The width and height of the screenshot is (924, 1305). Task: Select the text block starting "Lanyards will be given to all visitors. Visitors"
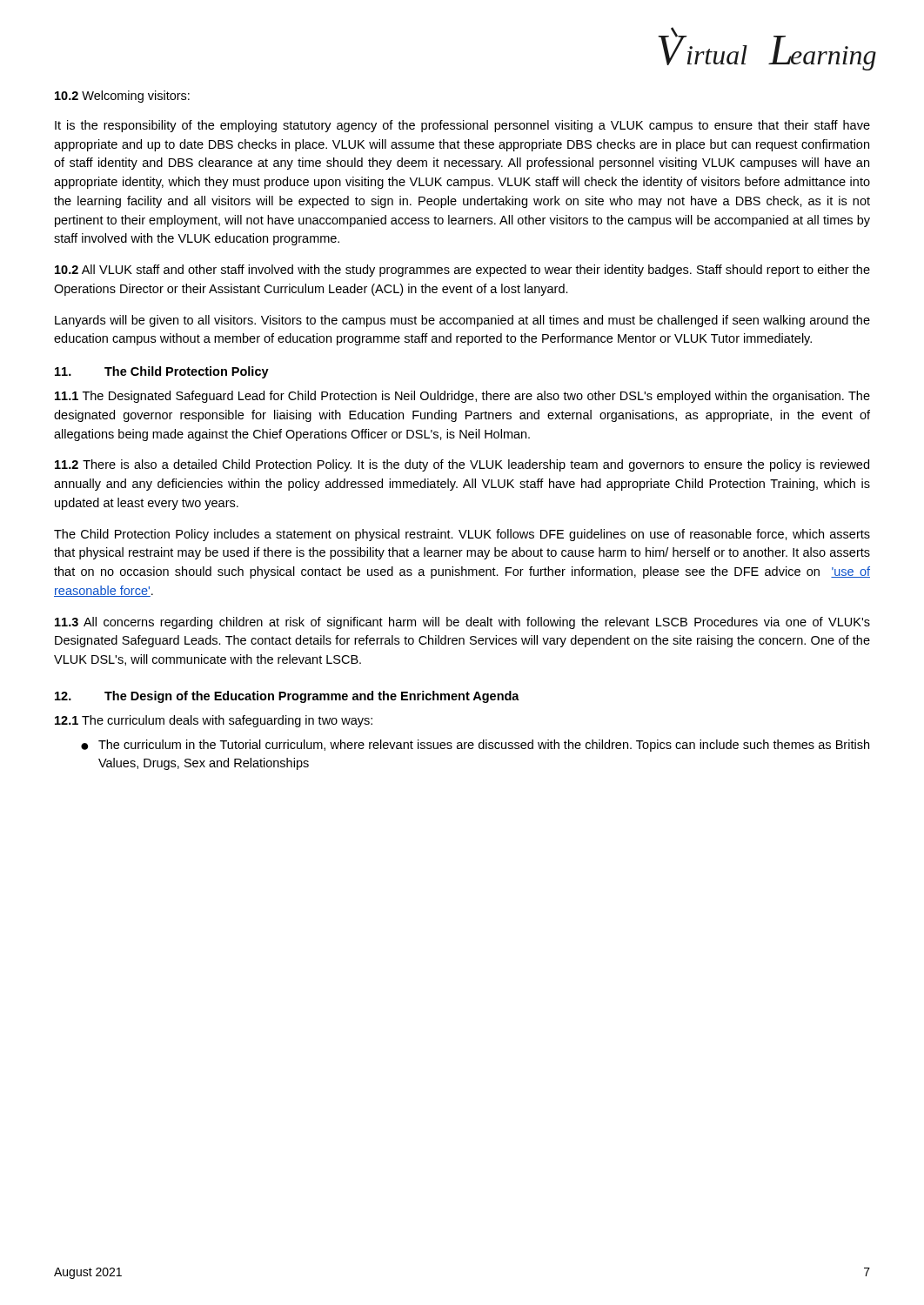[462, 330]
